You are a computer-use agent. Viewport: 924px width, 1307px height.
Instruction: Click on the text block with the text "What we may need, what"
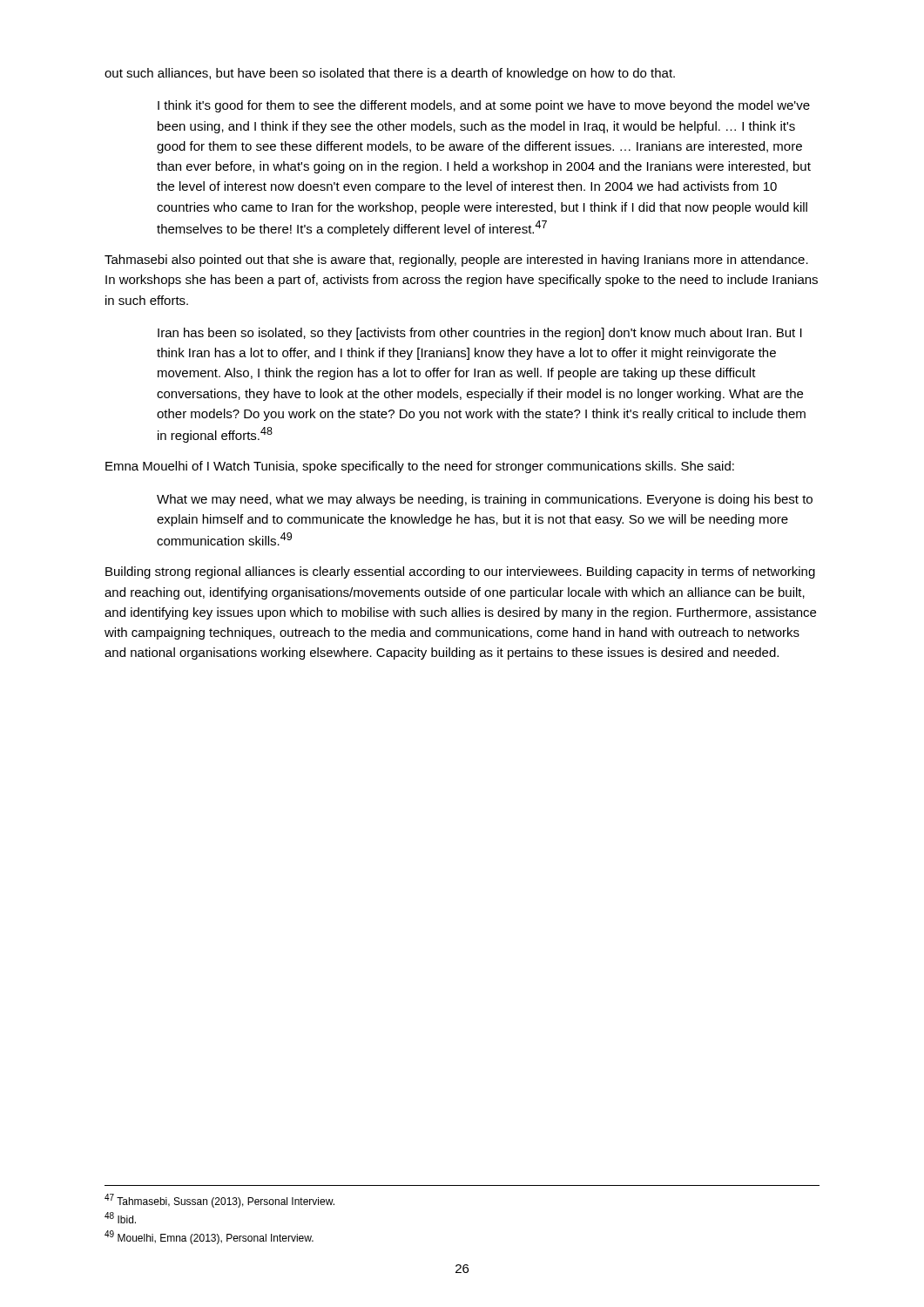[485, 520]
